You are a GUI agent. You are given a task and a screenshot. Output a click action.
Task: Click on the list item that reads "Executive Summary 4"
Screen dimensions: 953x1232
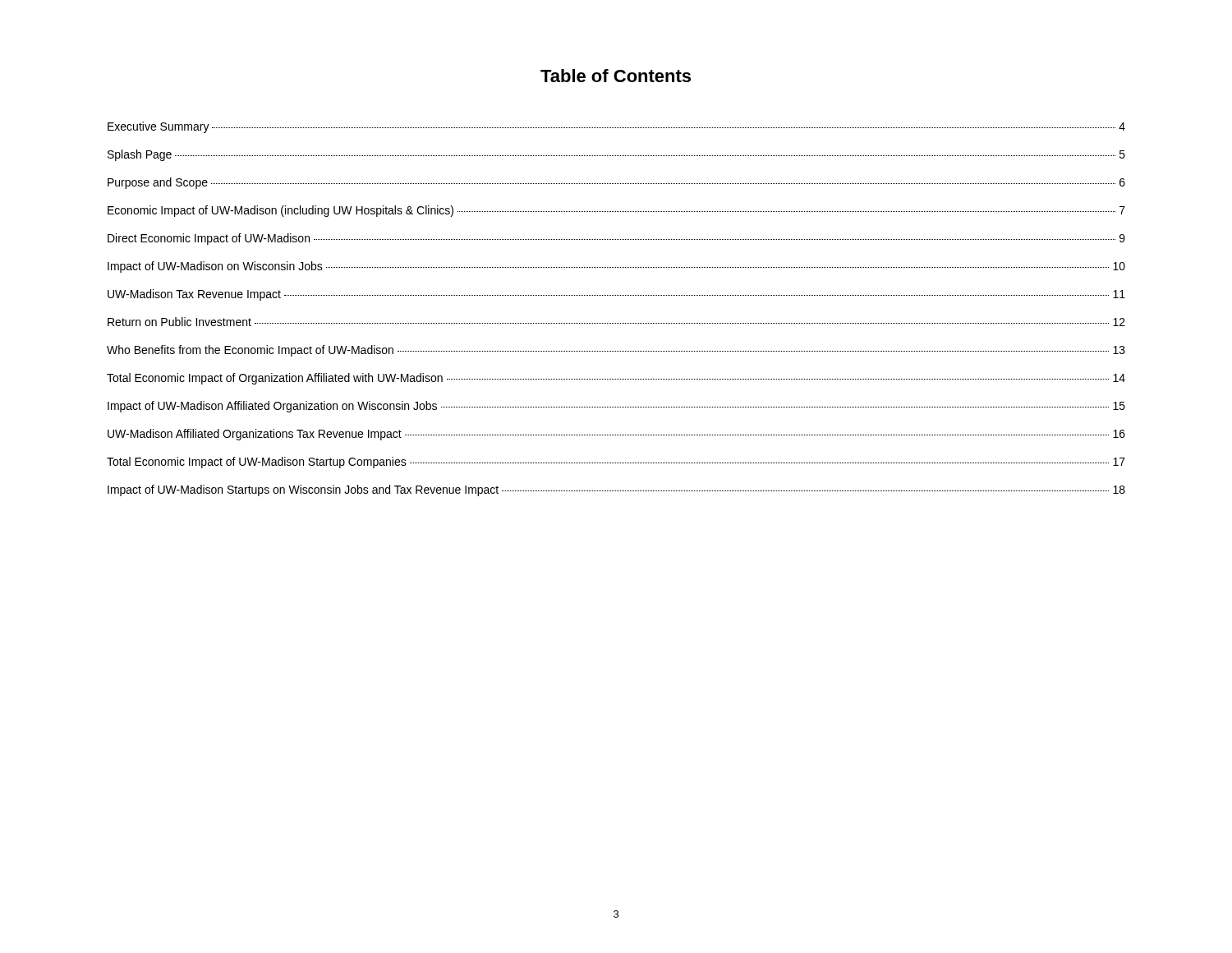point(616,127)
